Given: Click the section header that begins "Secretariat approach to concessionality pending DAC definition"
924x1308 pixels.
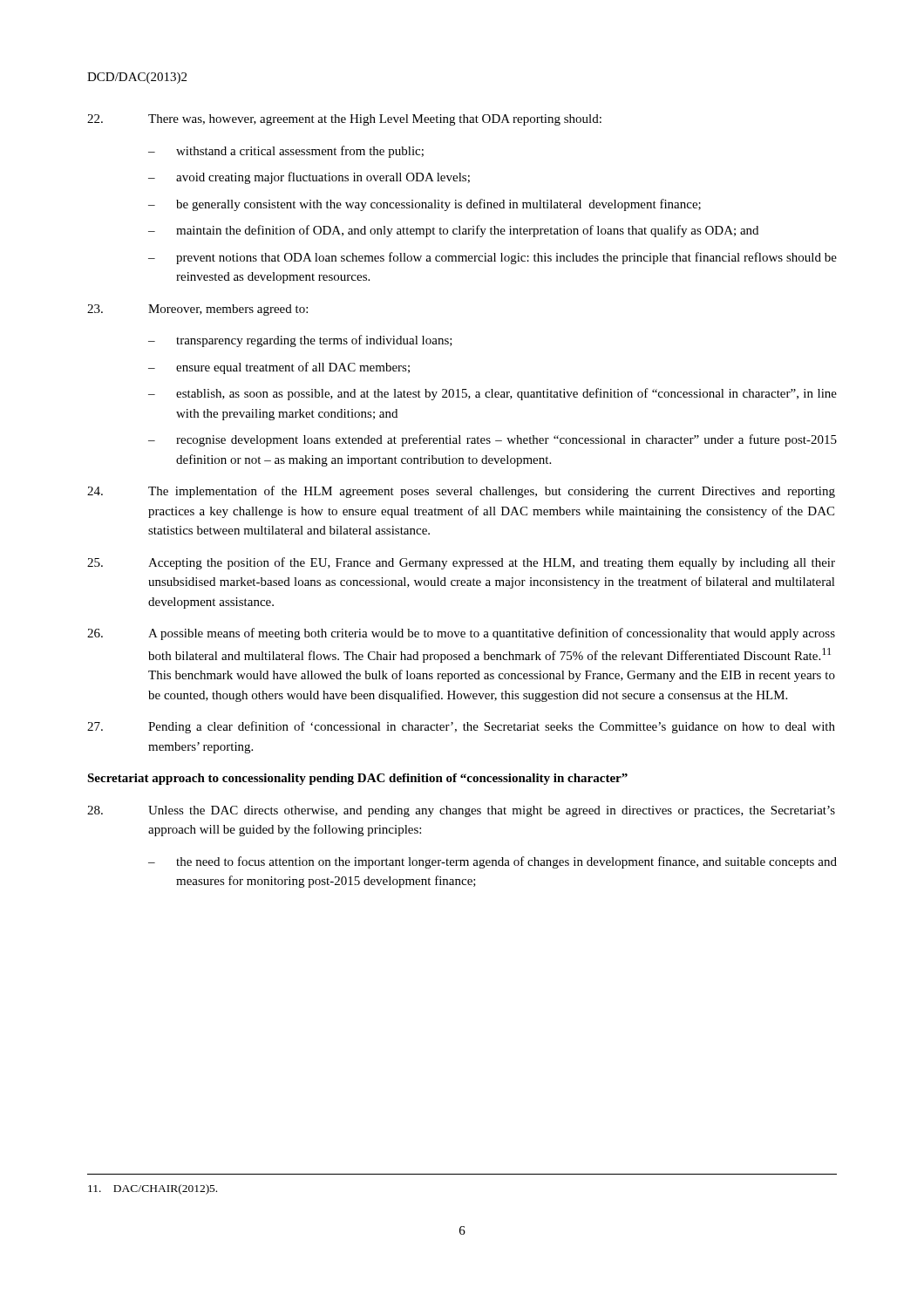Looking at the screenshot, I should tap(357, 778).
